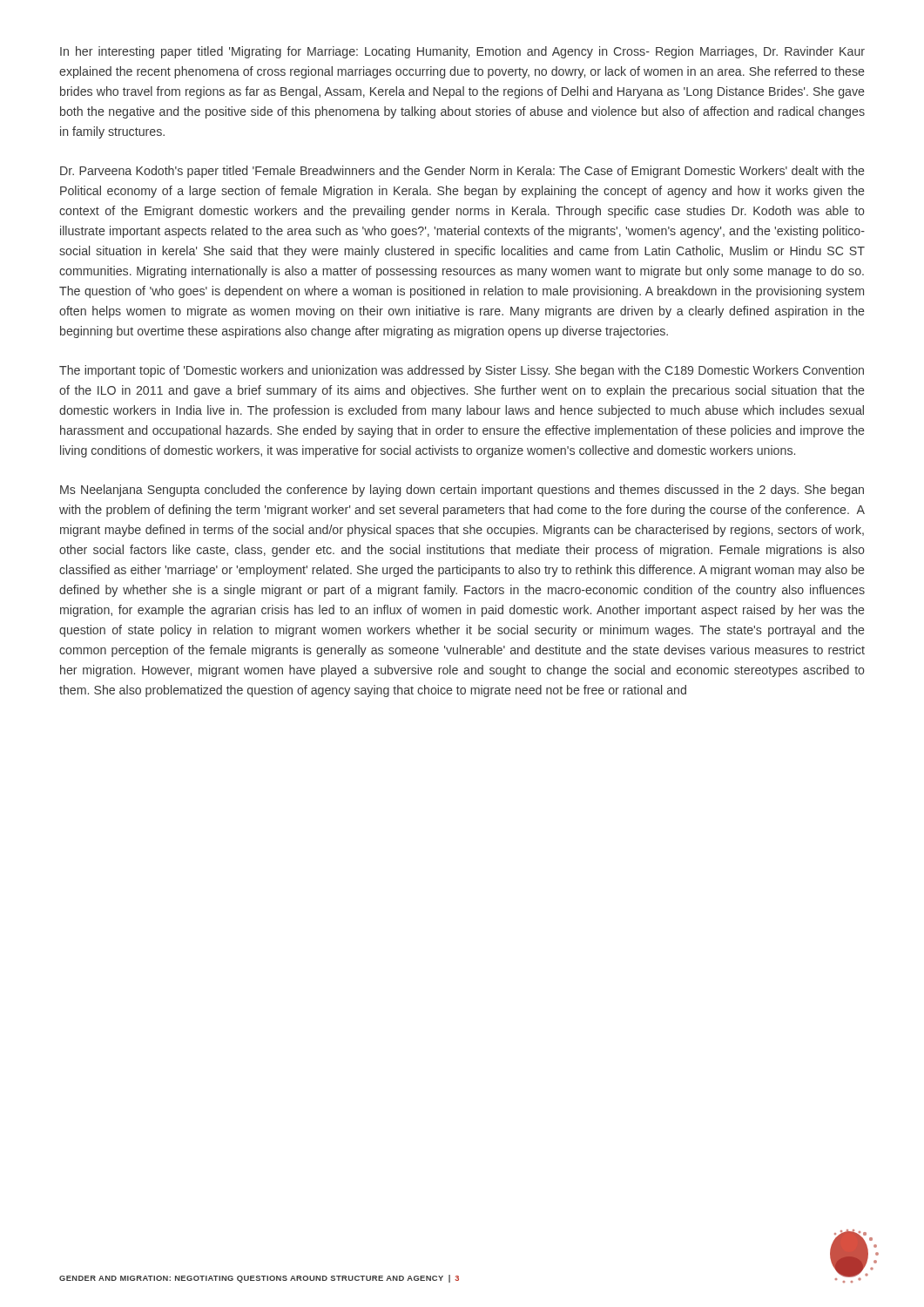The height and width of the screenshot is (1307, 924).
Task: Click on the text block with the text "Dr. Parveena Kodoth's"
Action: (x=462, y=251)
